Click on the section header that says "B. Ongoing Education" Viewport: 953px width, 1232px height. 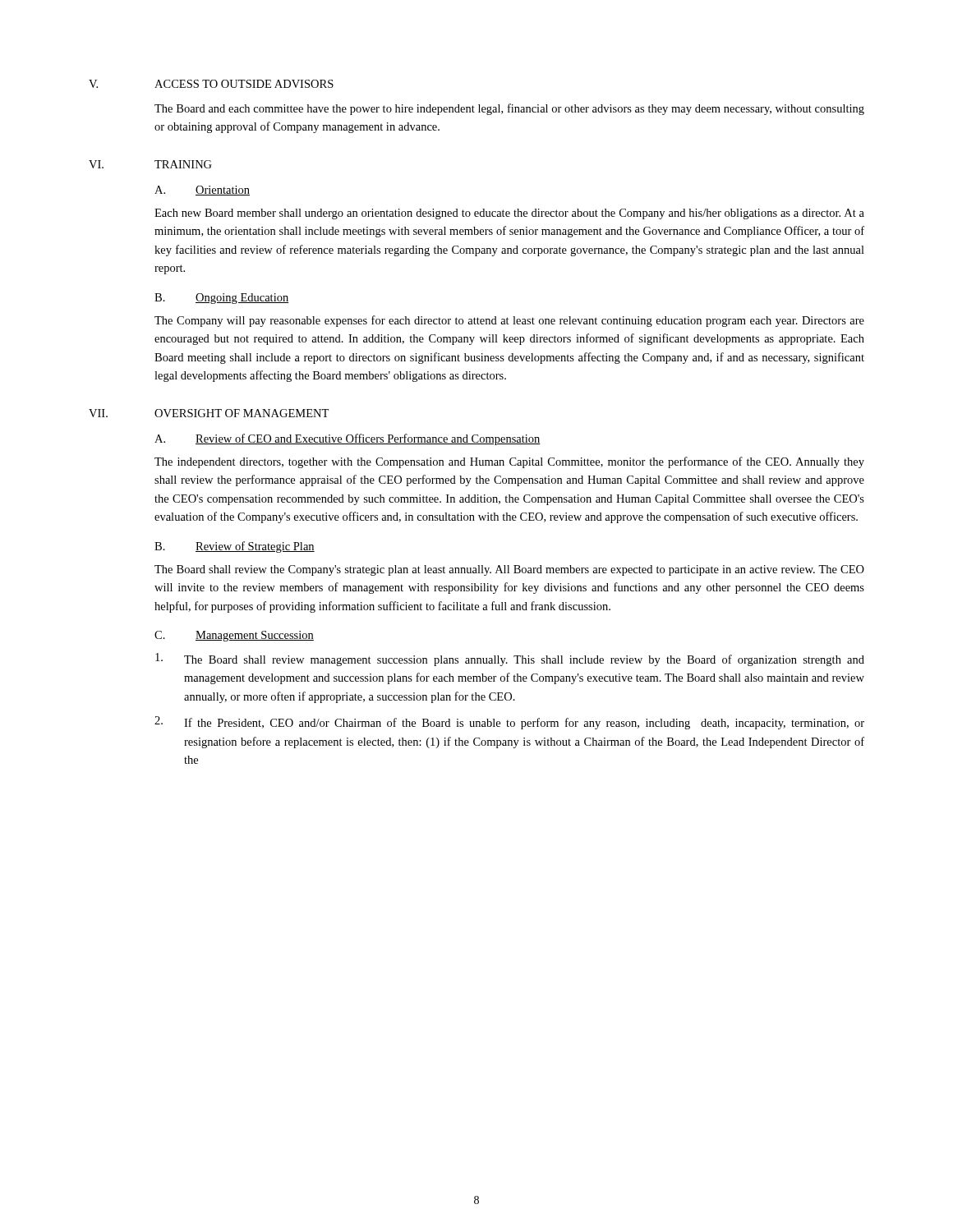tap(221, 298)
